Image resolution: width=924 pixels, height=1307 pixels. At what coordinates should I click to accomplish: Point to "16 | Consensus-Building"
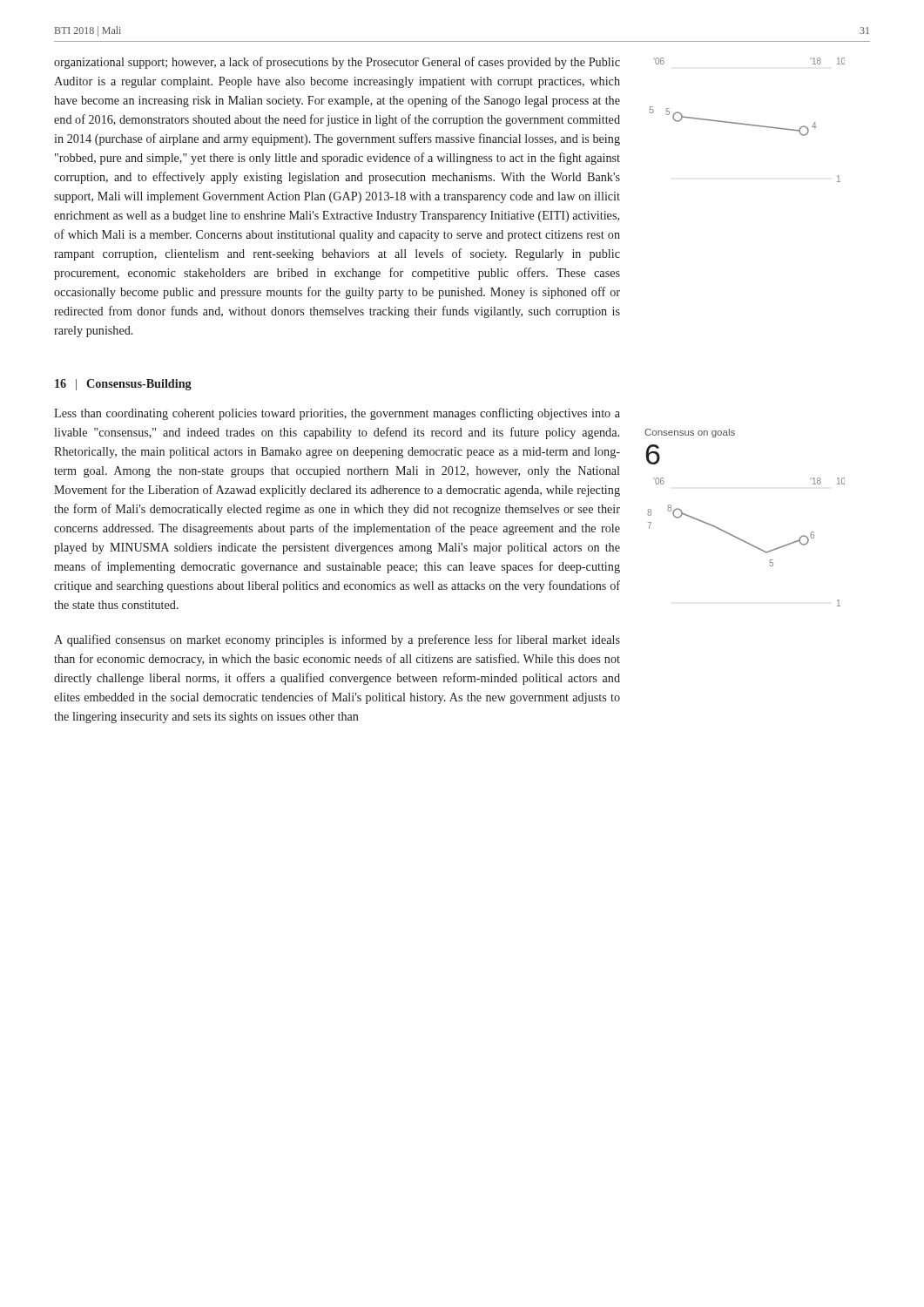click(x=123, y=384)
